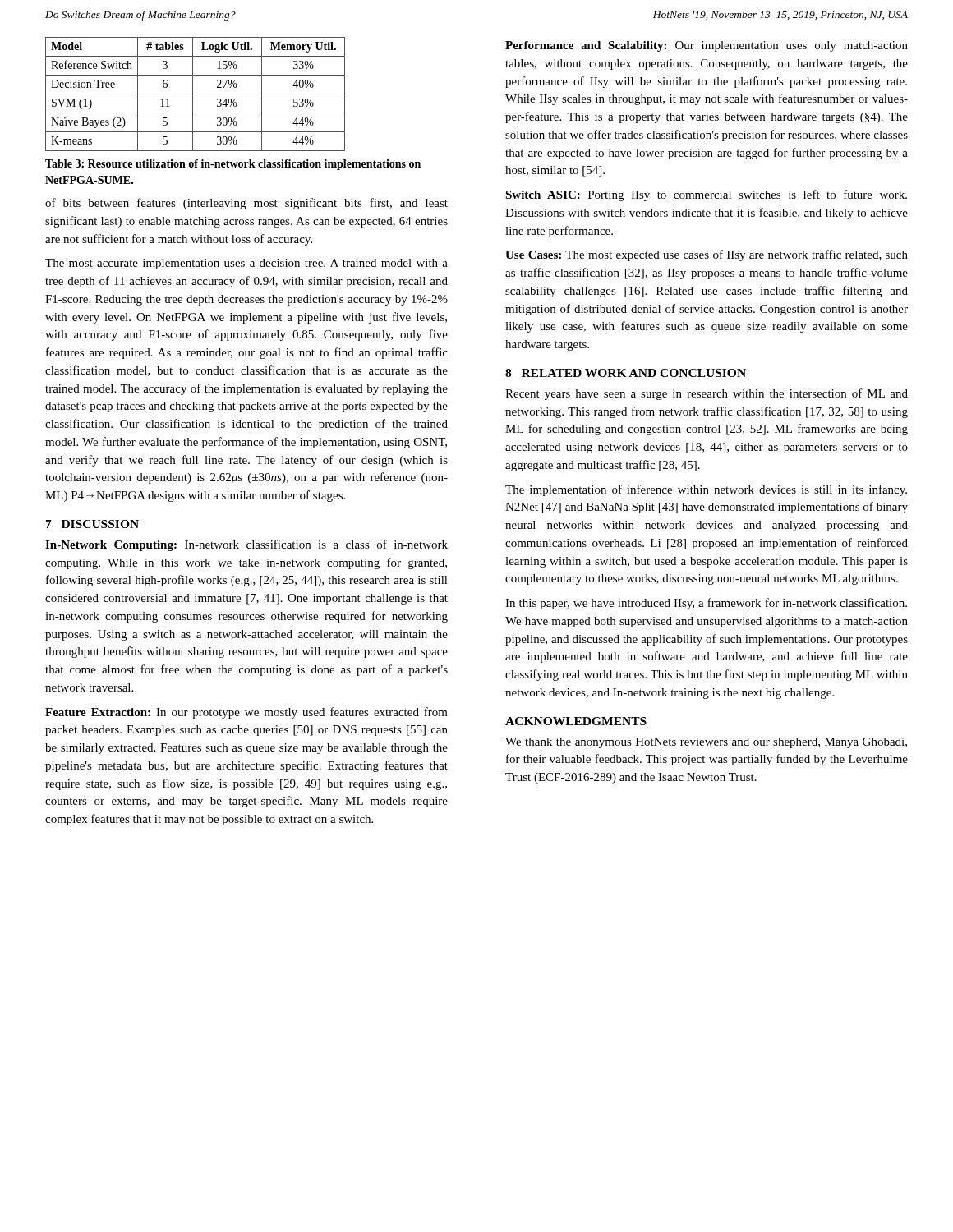
Task: Click on the region starting "Switch ASIC: Porting IIsy to commercial"
Action: tap(707, 213)
